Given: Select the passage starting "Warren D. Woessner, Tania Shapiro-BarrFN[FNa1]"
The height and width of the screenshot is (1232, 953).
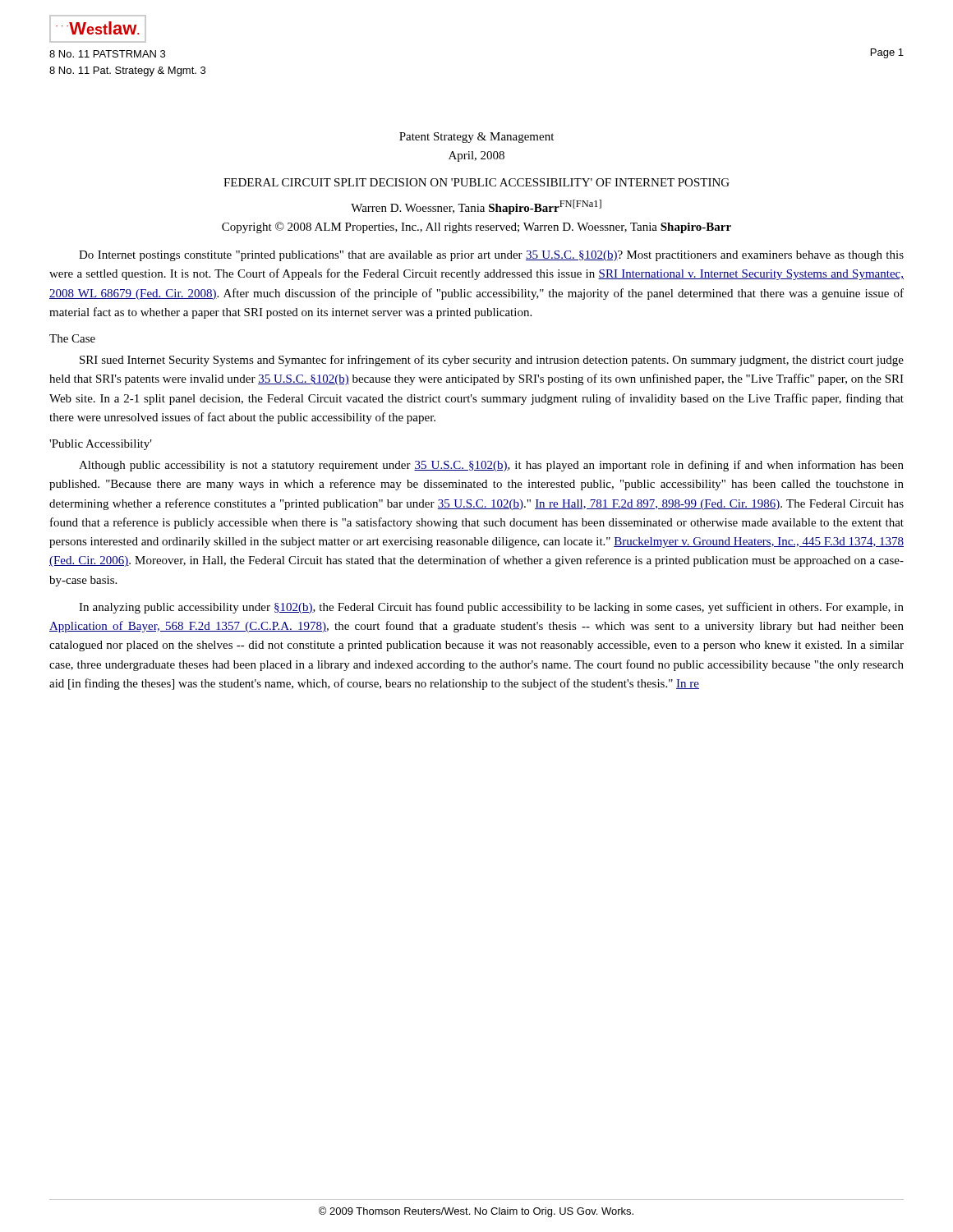Looking at the screenshot, I should tap(476, 206).
